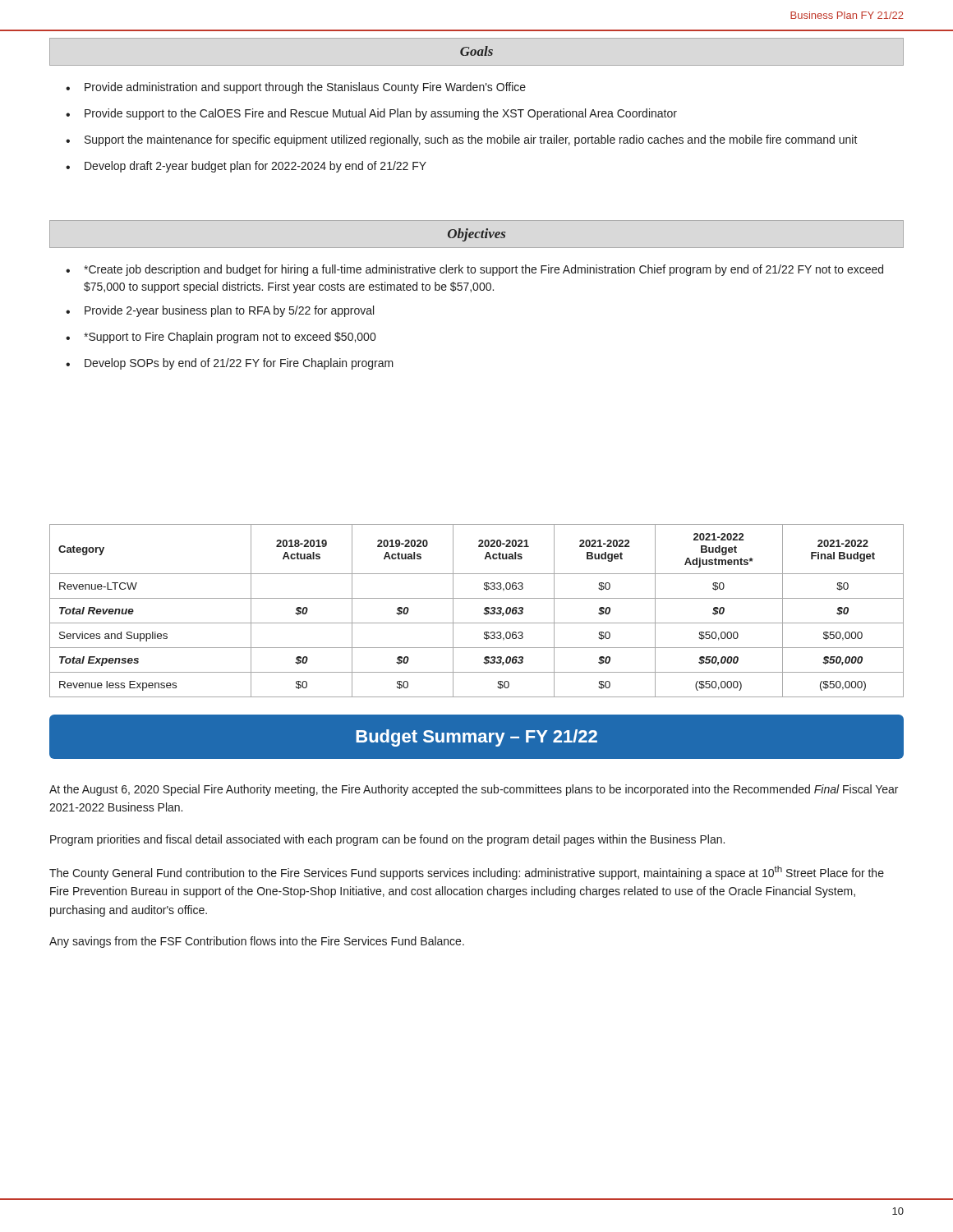
Task: Find the list item with the text "• *Create job"
Action: coord(485,278)
